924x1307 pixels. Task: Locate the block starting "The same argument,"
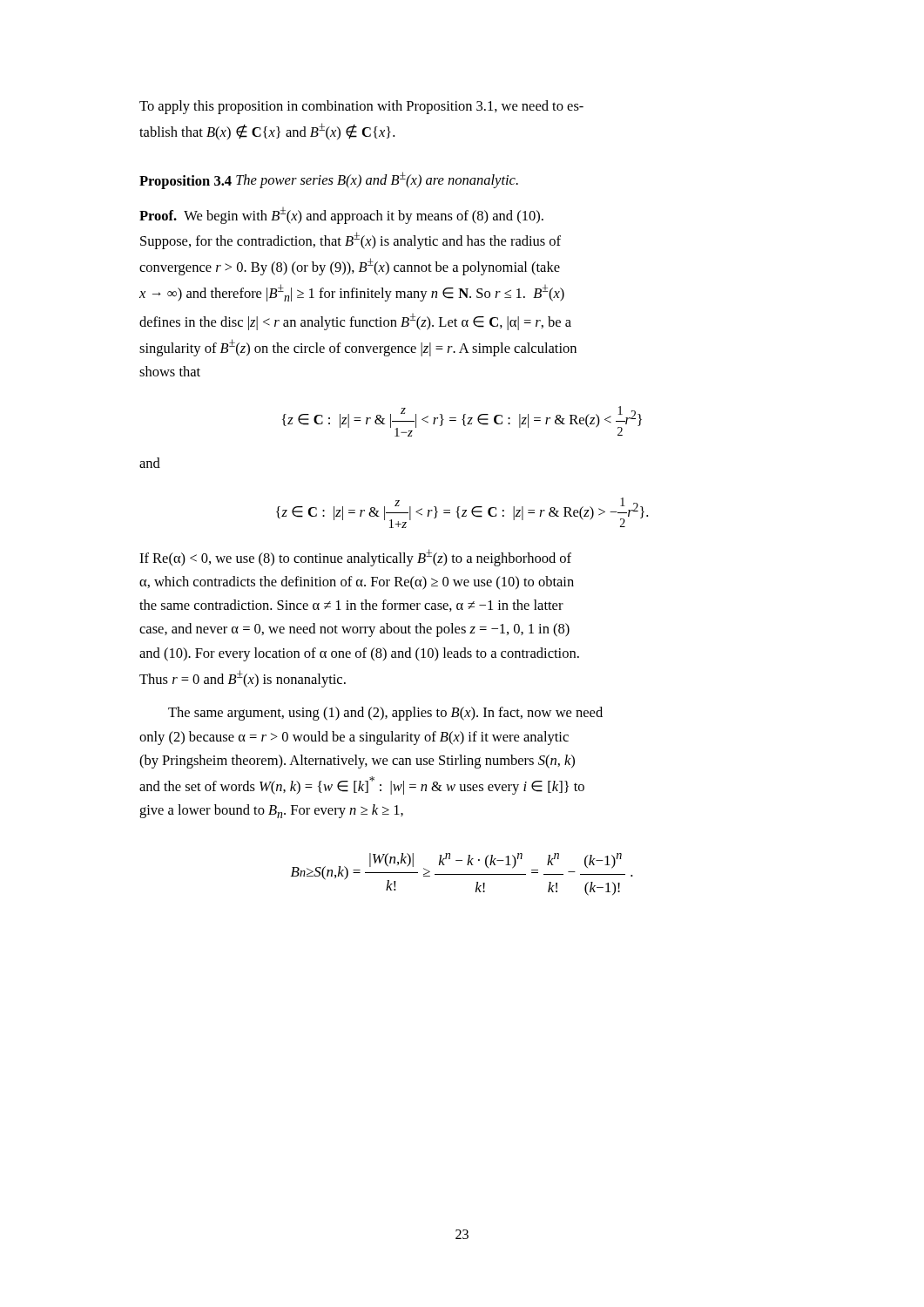point(462,763)
